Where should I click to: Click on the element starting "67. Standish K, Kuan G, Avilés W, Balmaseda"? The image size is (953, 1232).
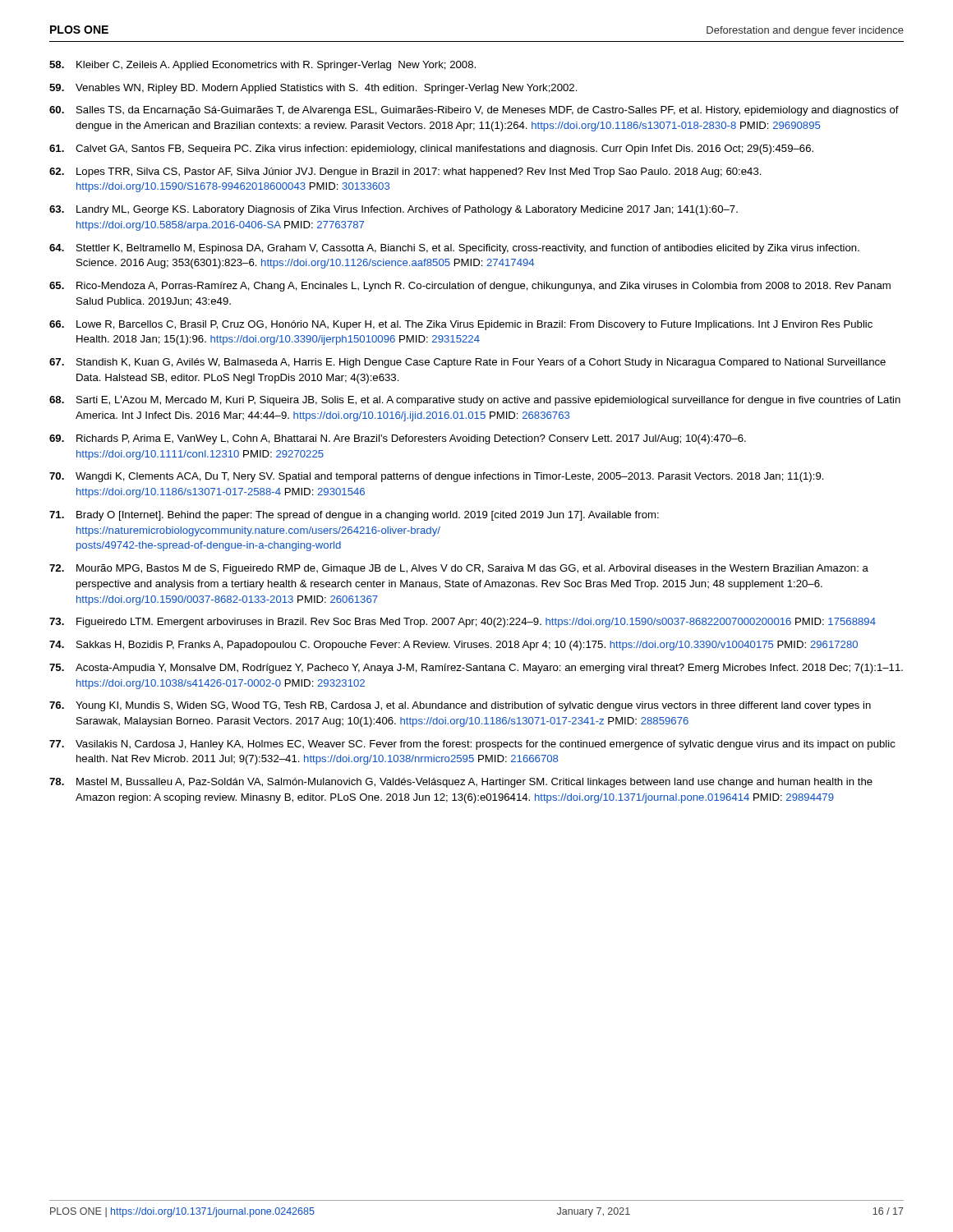click(x=476, y=370)
